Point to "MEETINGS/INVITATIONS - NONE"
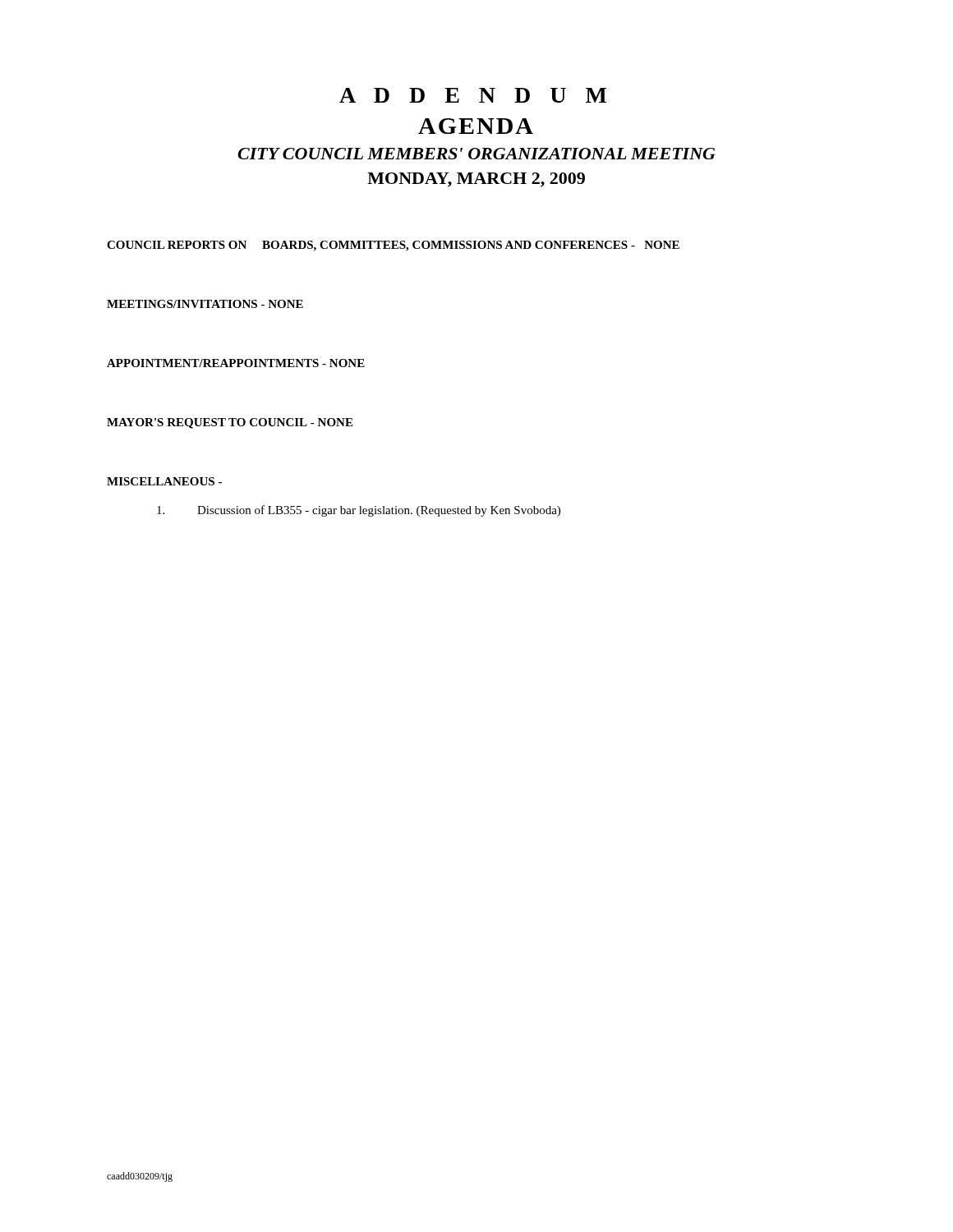The image size is (953, 1232). 205,304
